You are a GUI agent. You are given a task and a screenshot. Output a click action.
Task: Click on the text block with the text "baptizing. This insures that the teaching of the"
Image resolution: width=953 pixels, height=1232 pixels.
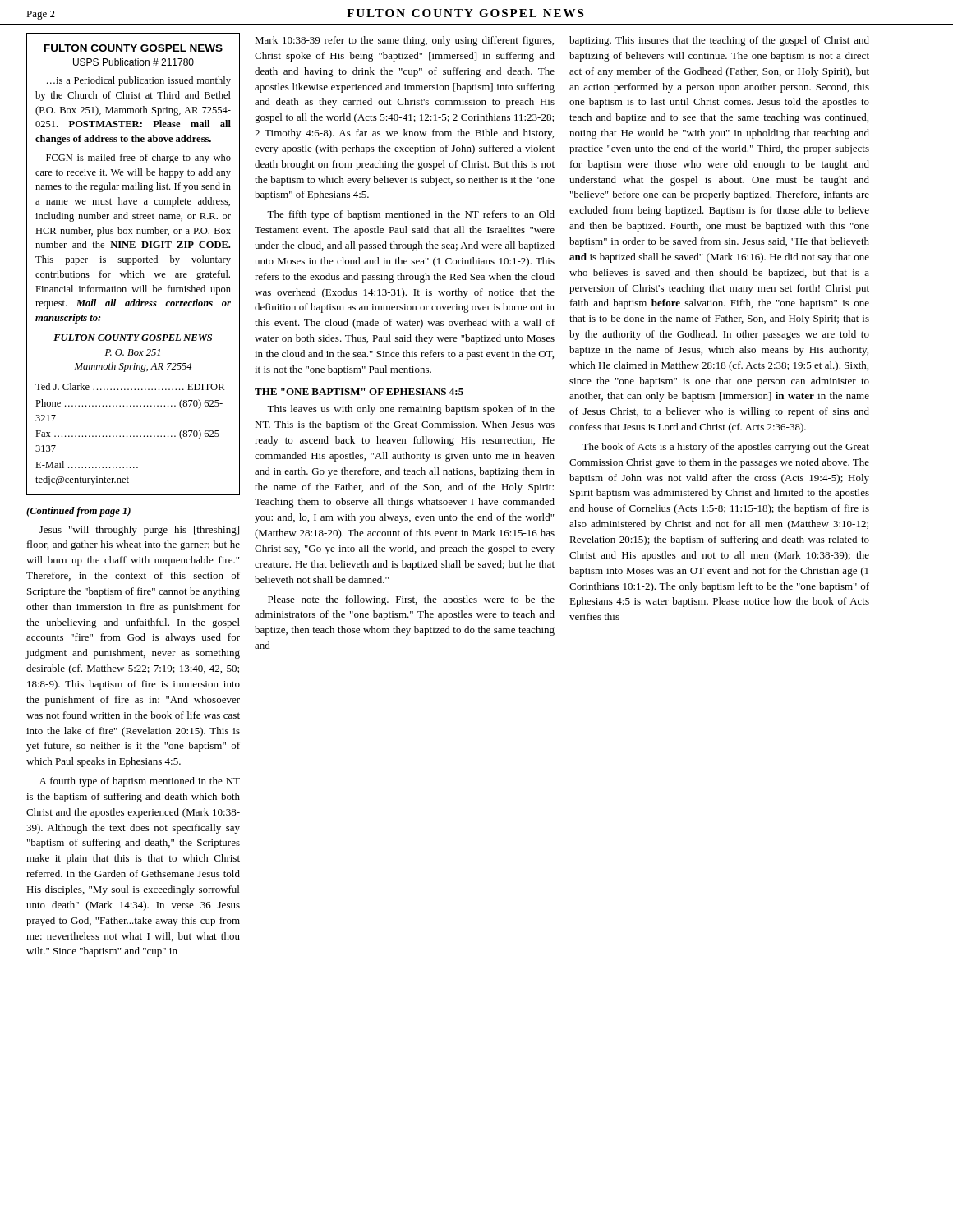(719, 329)
